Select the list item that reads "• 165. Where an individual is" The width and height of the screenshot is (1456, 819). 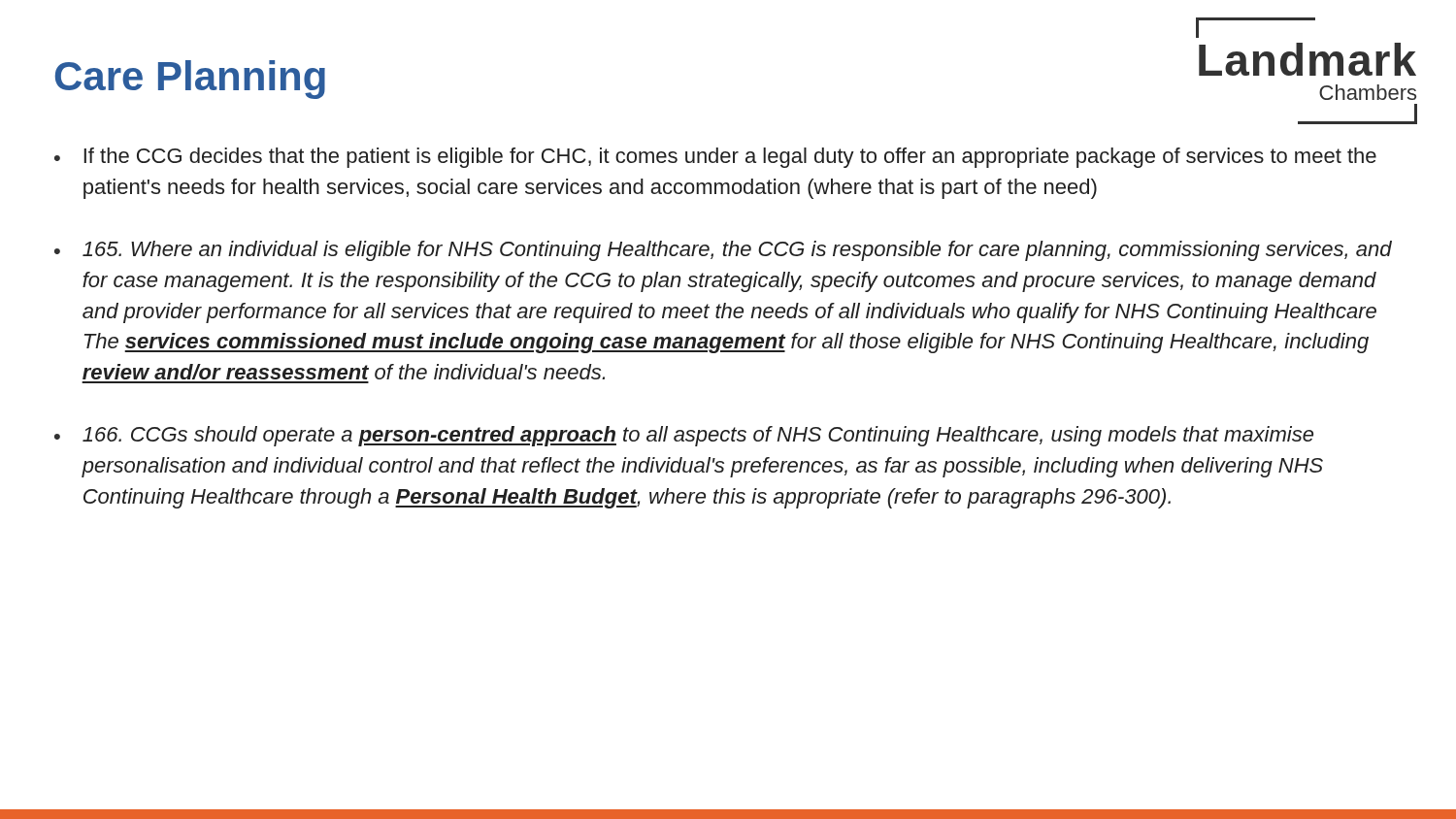[726, 311]
